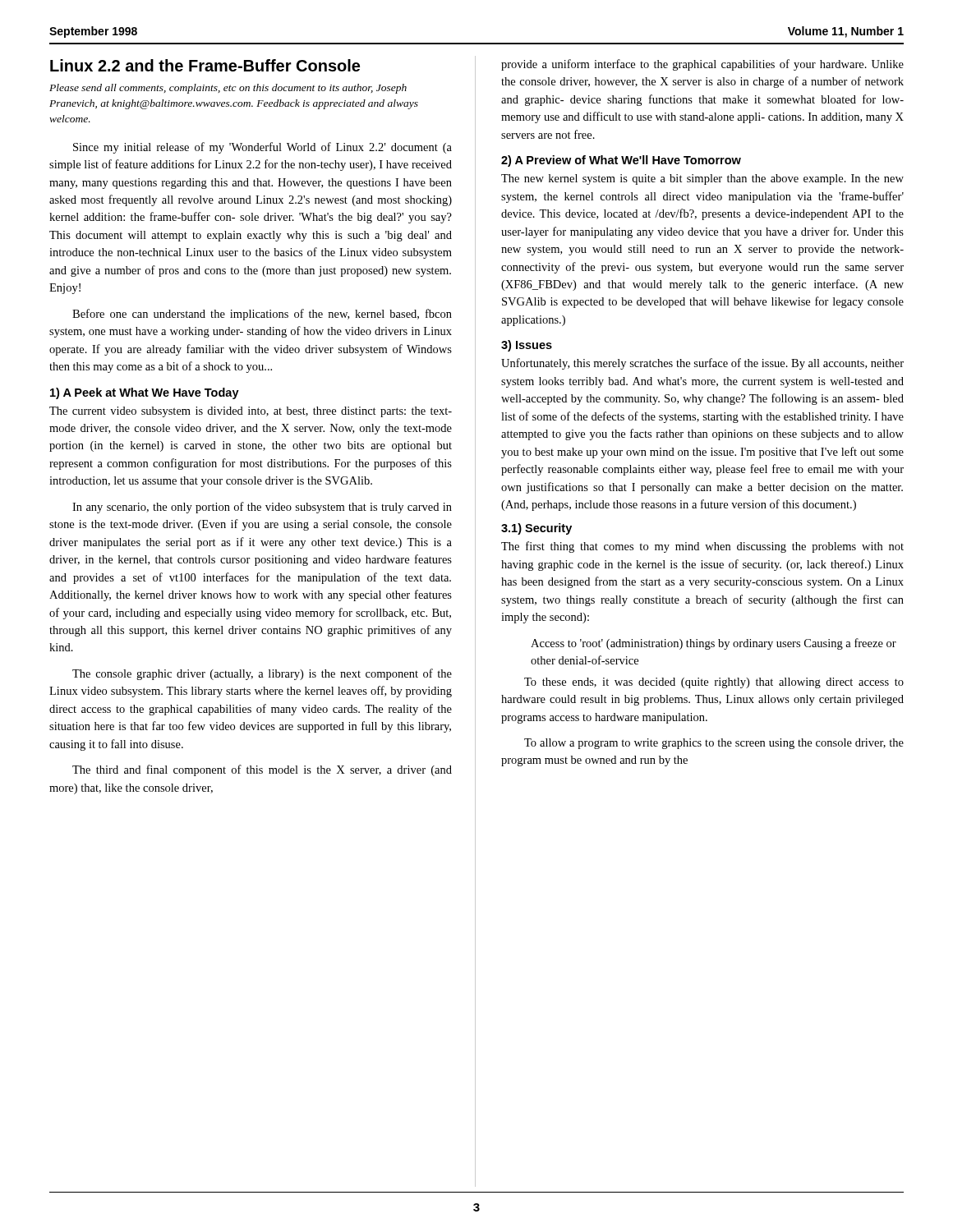
Task: Find the section header on this page that starts "2) A Preview of"
Action: (621, 160)
